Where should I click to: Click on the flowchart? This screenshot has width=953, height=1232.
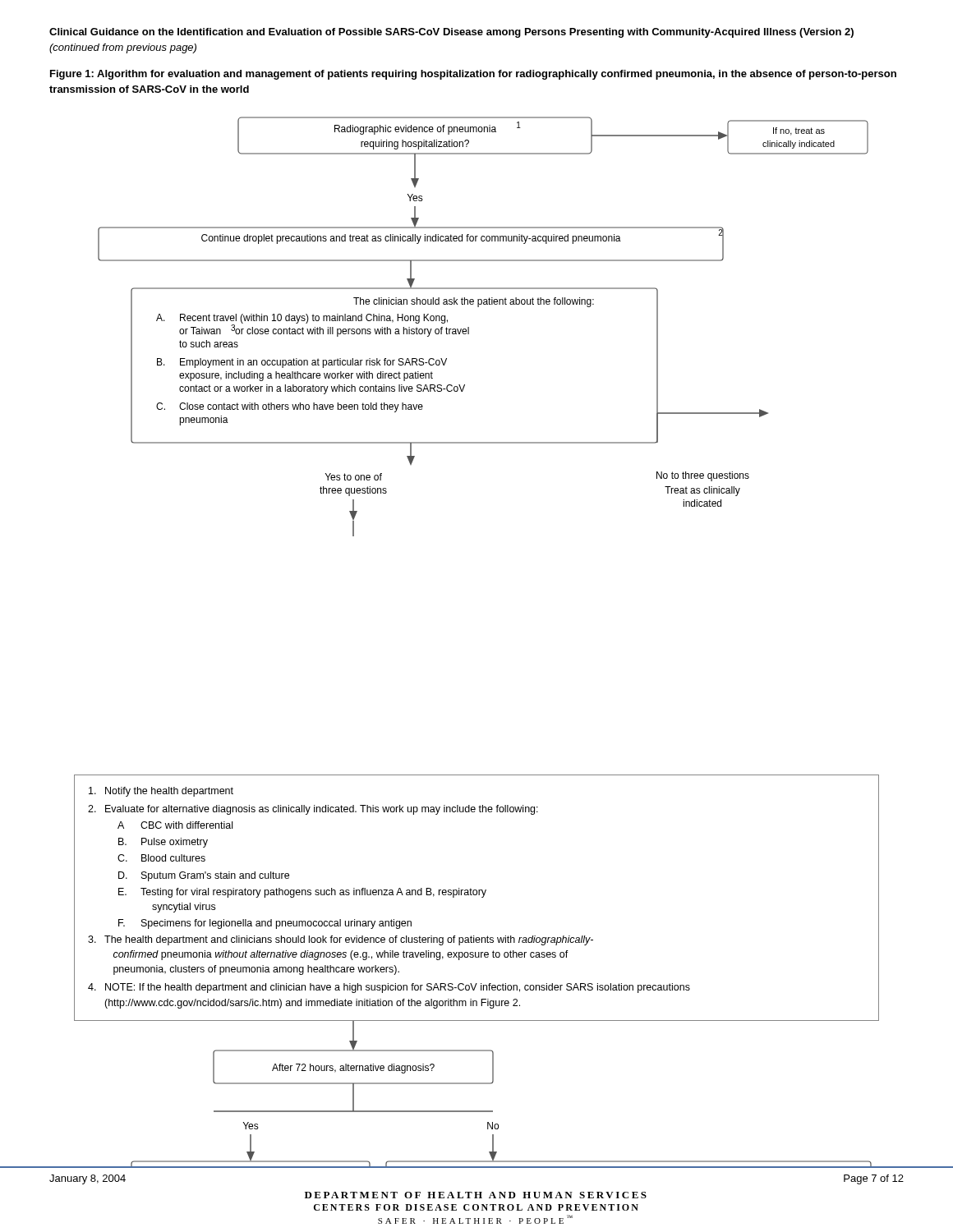coord(476,671)
